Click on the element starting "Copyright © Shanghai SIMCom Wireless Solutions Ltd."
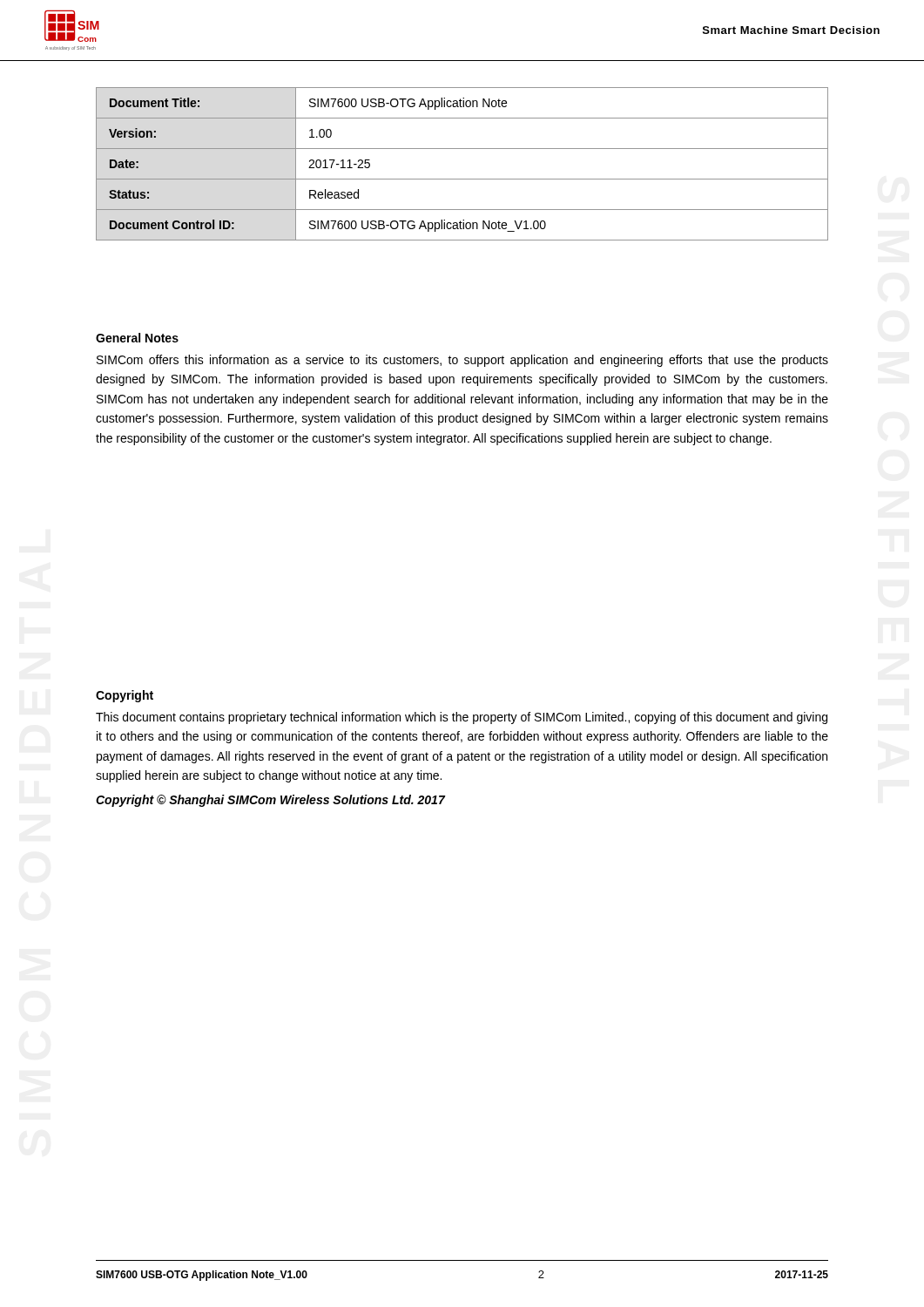 [270, 799]
